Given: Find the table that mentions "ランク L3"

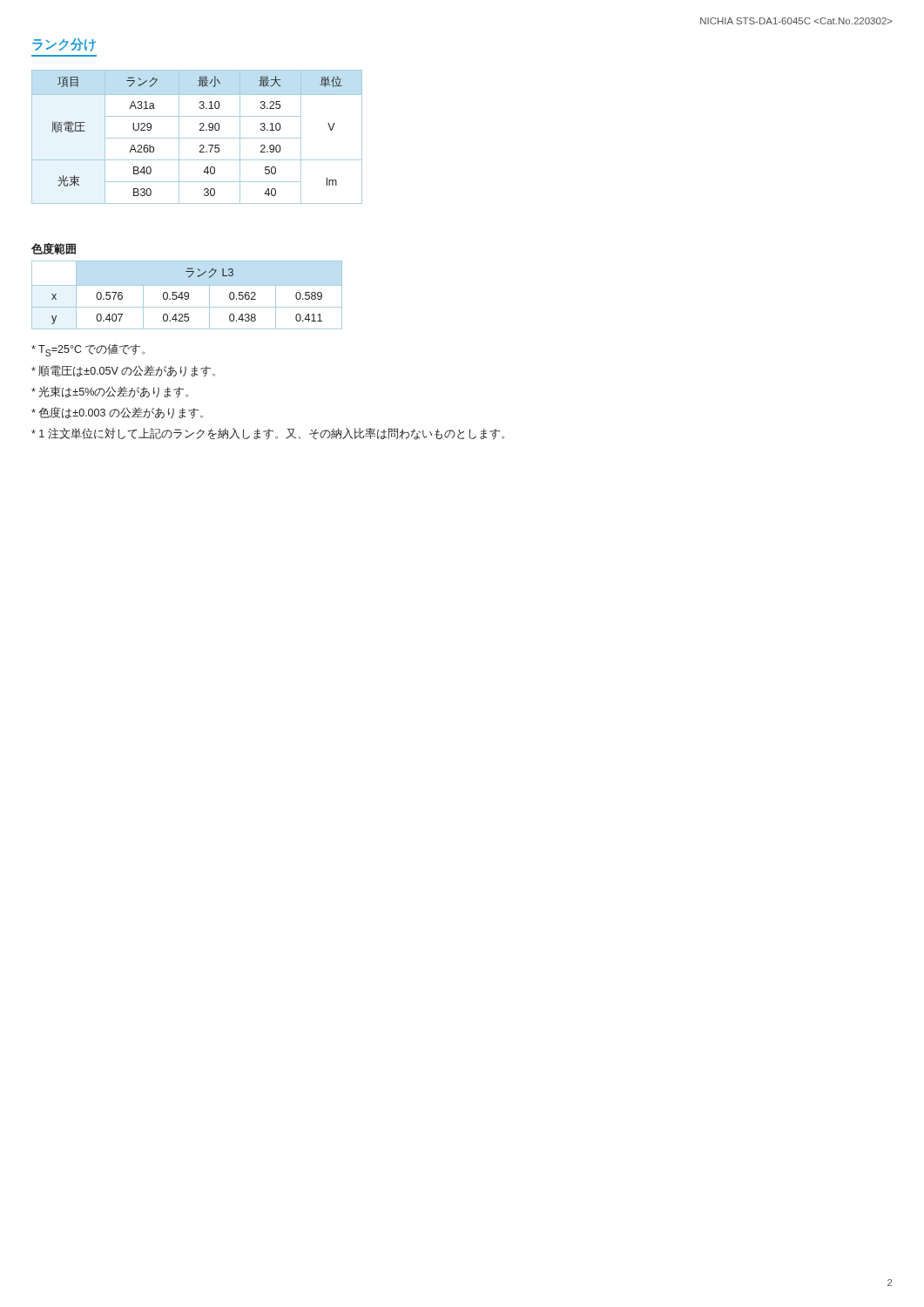Looking at the screenshot, I should click(187, 295).
